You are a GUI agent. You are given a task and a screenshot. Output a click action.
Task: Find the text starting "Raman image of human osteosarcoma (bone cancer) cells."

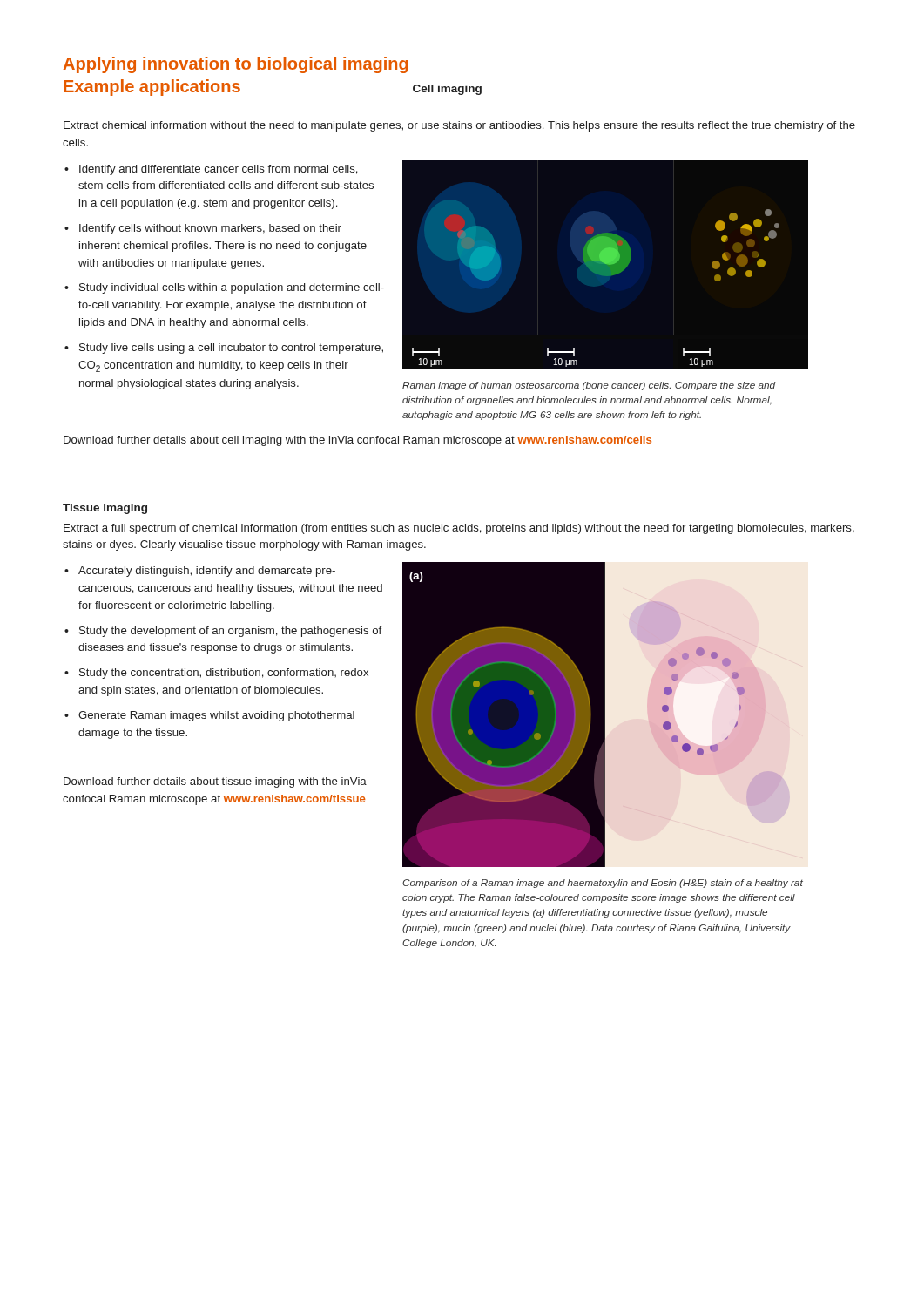tap(605, 400)
